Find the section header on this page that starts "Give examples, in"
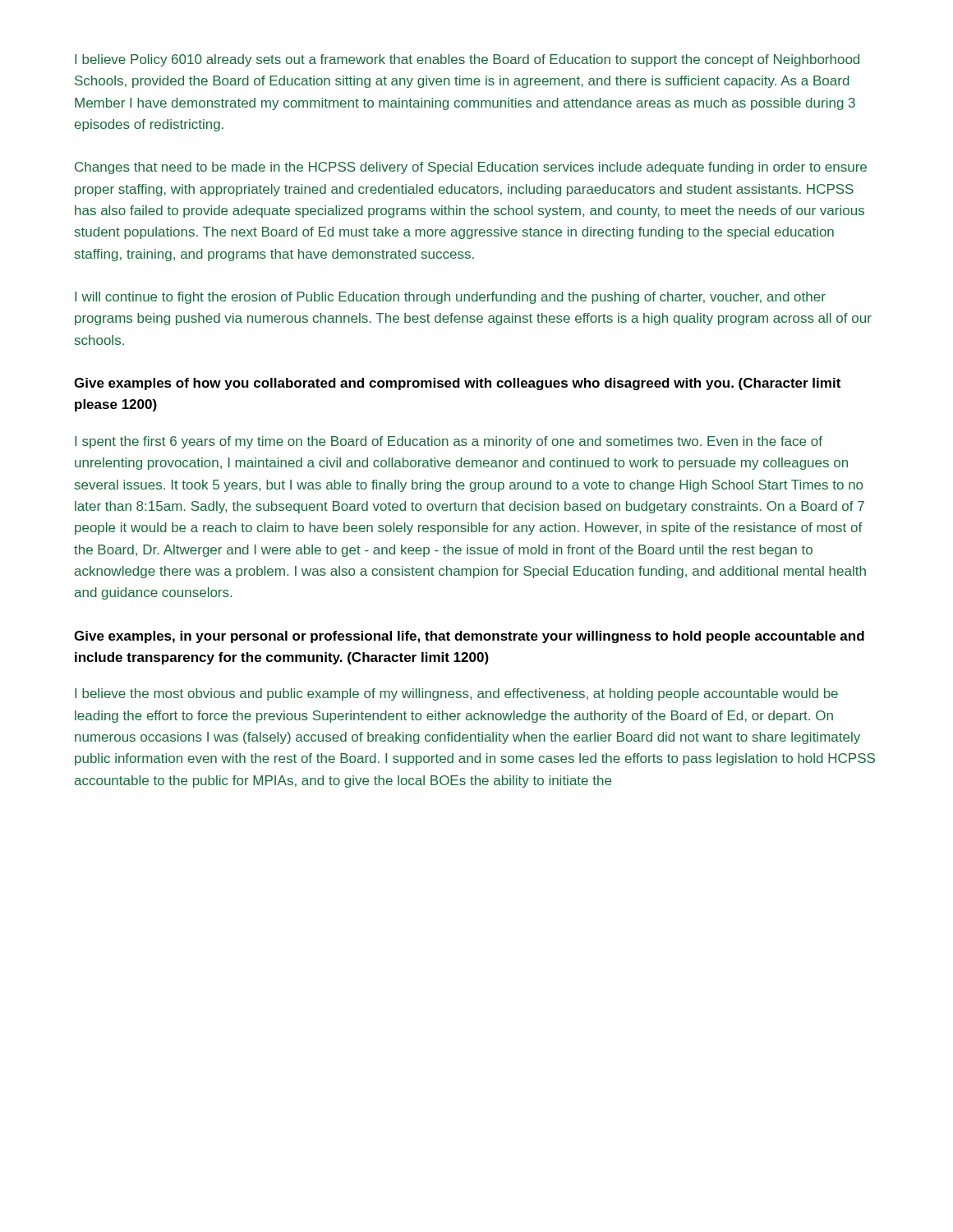Image resolution: width=953 pixels, height=1232 pixels. click(469, 647)
